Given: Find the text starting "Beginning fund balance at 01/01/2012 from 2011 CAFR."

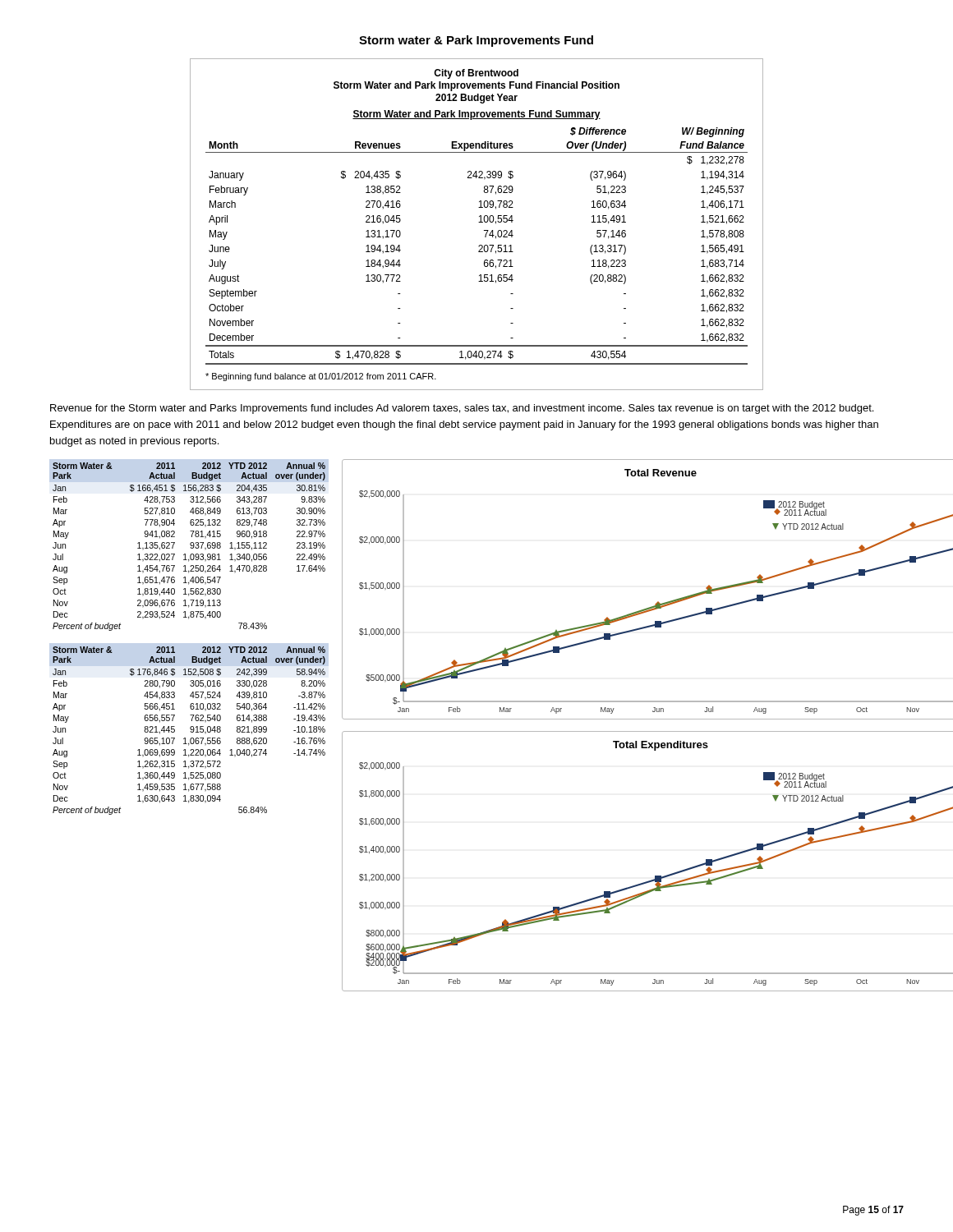Looking at the screenshot, I should pos(321,376).
